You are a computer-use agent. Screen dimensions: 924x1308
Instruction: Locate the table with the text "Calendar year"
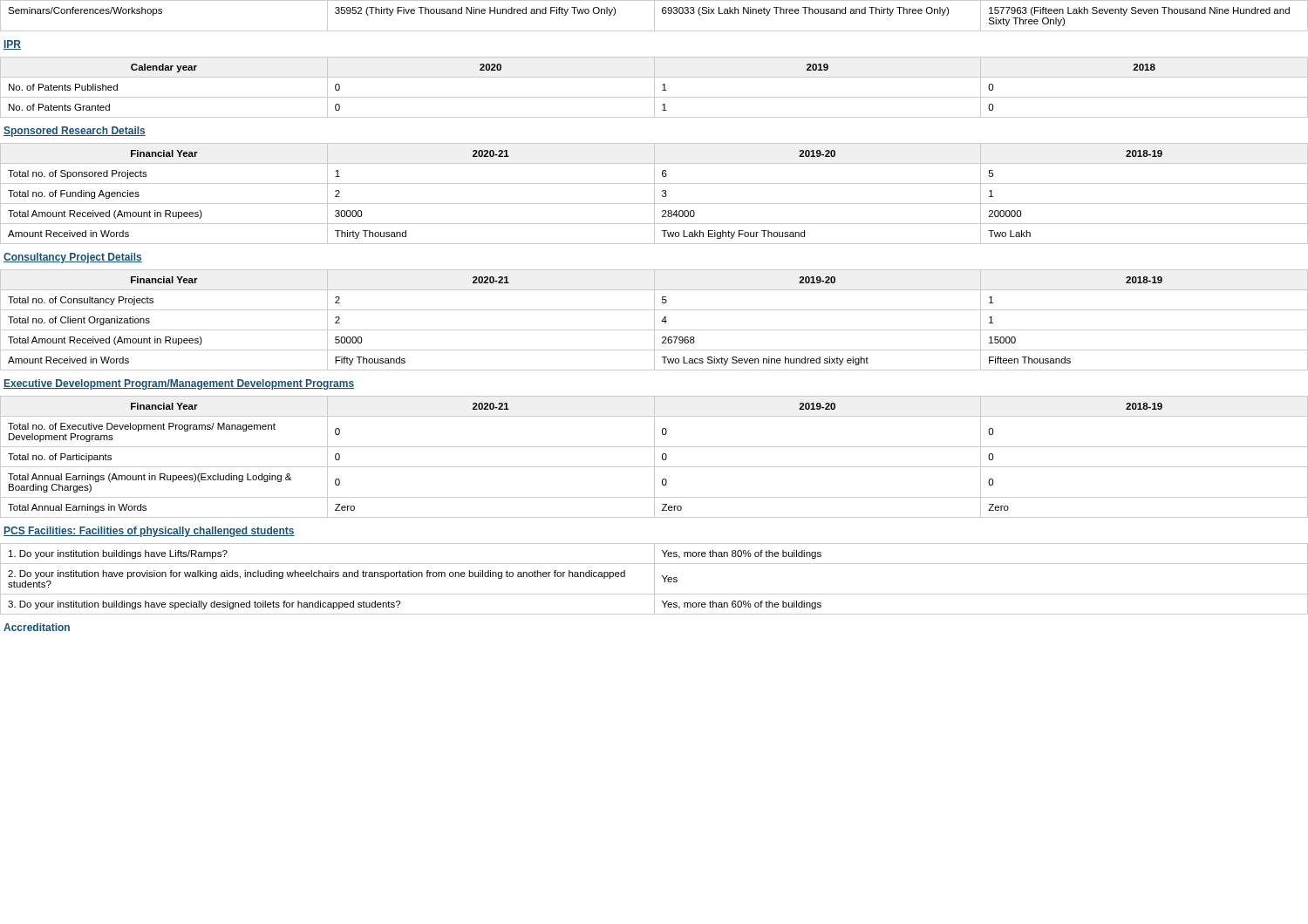coord(654,87)
